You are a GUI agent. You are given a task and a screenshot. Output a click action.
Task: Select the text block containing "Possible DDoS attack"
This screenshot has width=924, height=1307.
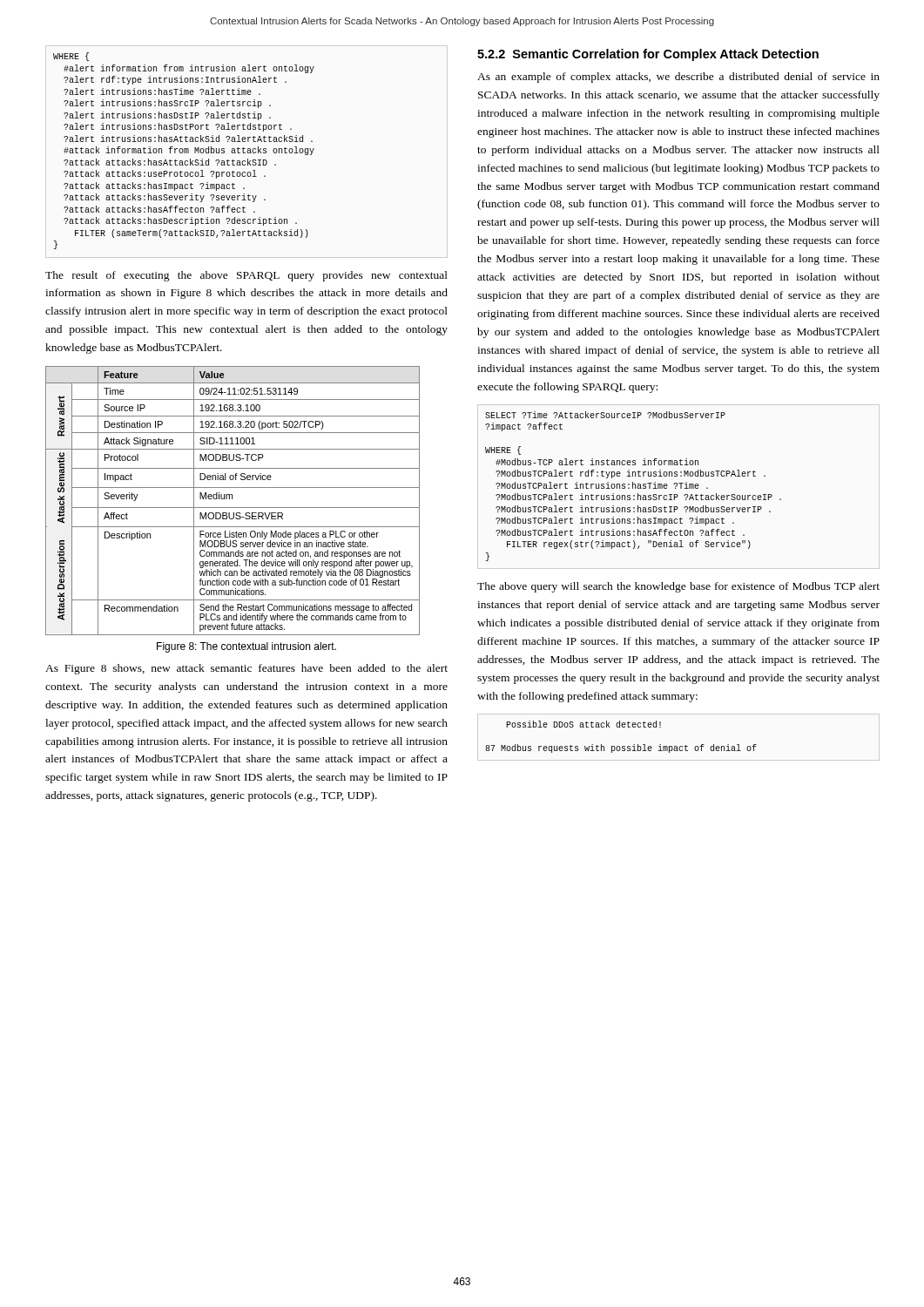[x=621, y=737]
